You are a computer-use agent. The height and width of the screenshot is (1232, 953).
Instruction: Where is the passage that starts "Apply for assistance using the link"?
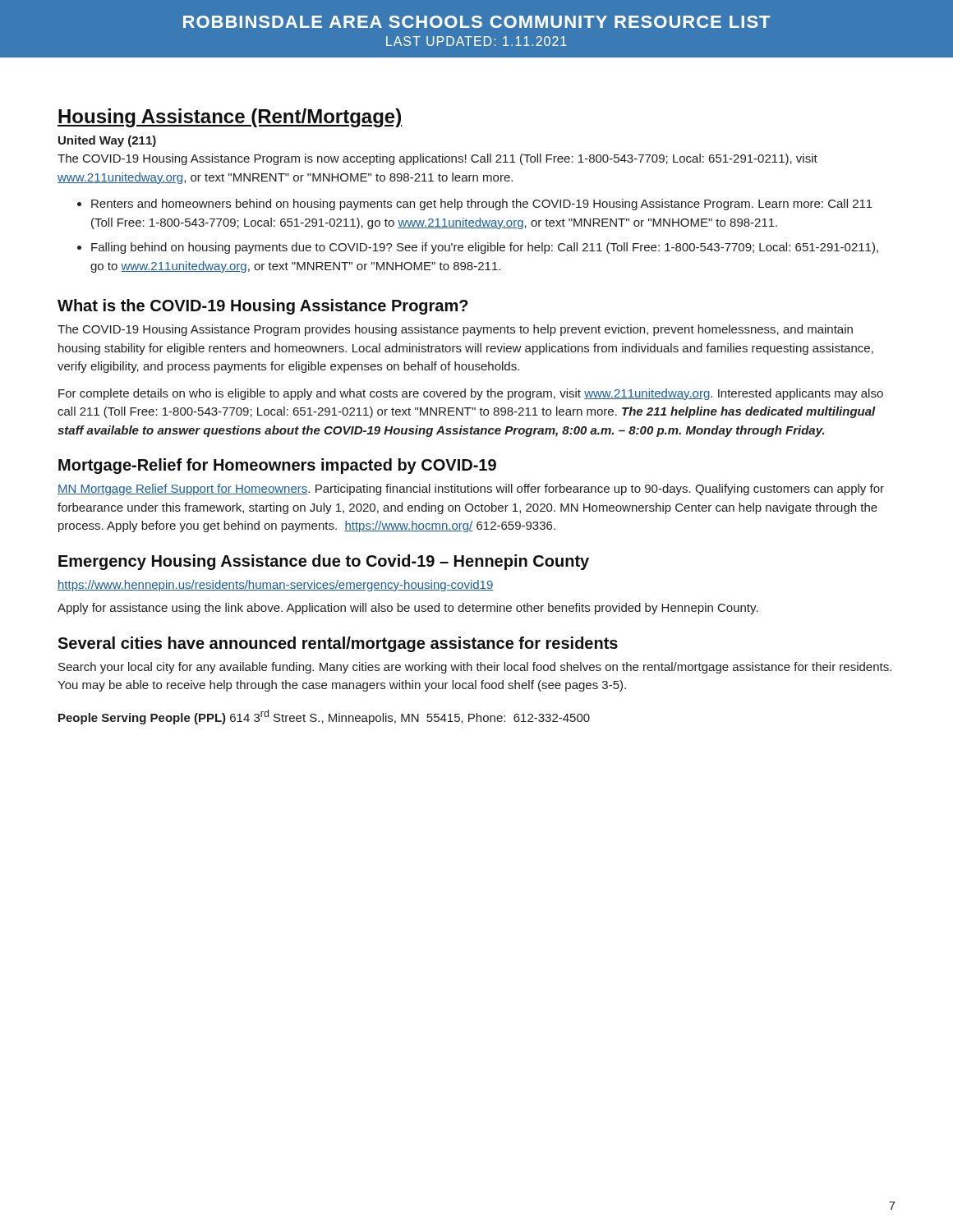476,608
